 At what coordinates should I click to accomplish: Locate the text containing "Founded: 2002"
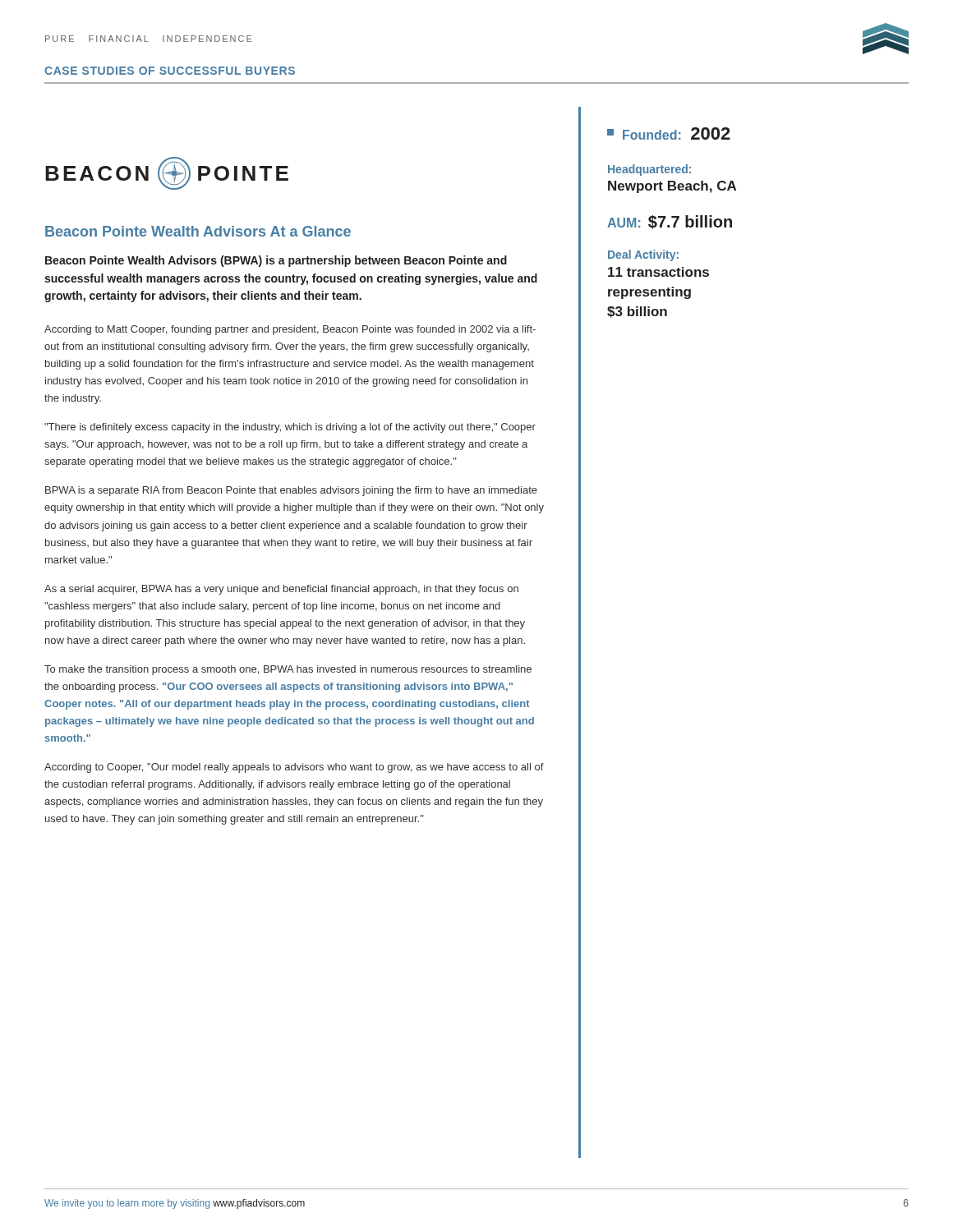[x=669, y=134]
